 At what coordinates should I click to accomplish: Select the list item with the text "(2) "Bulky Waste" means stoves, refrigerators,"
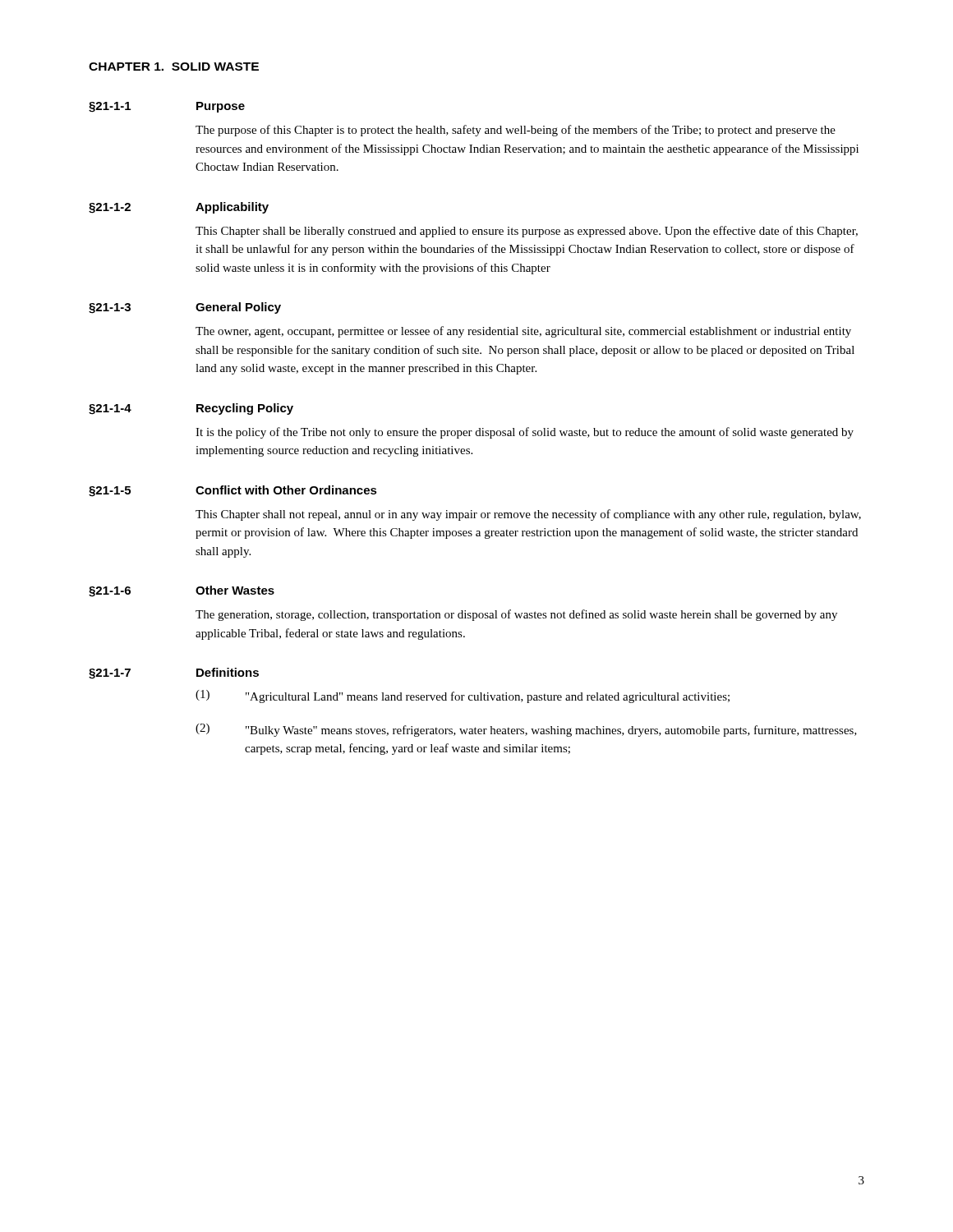[530, 739]
